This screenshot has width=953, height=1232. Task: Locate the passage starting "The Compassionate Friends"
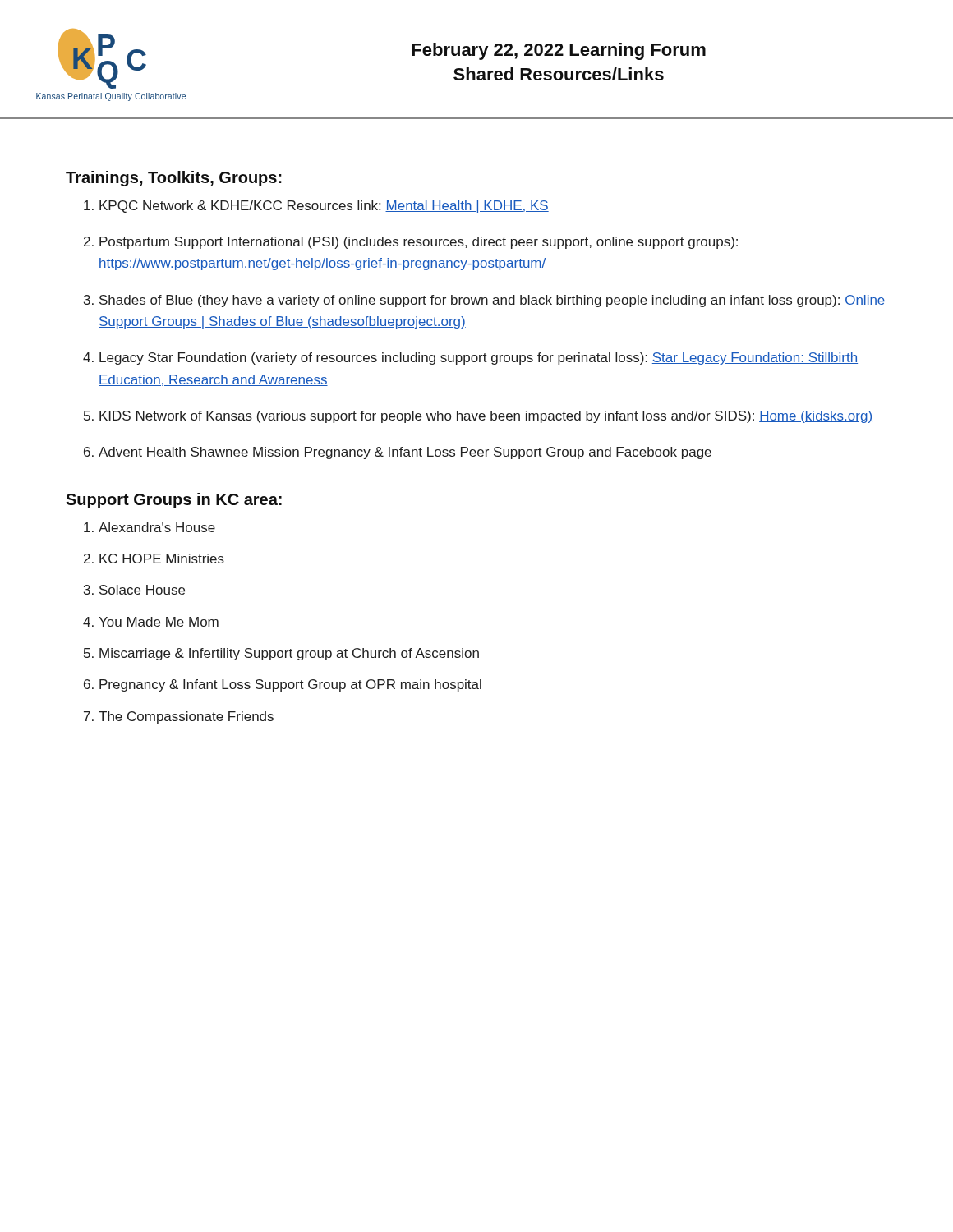pos(186,716)
